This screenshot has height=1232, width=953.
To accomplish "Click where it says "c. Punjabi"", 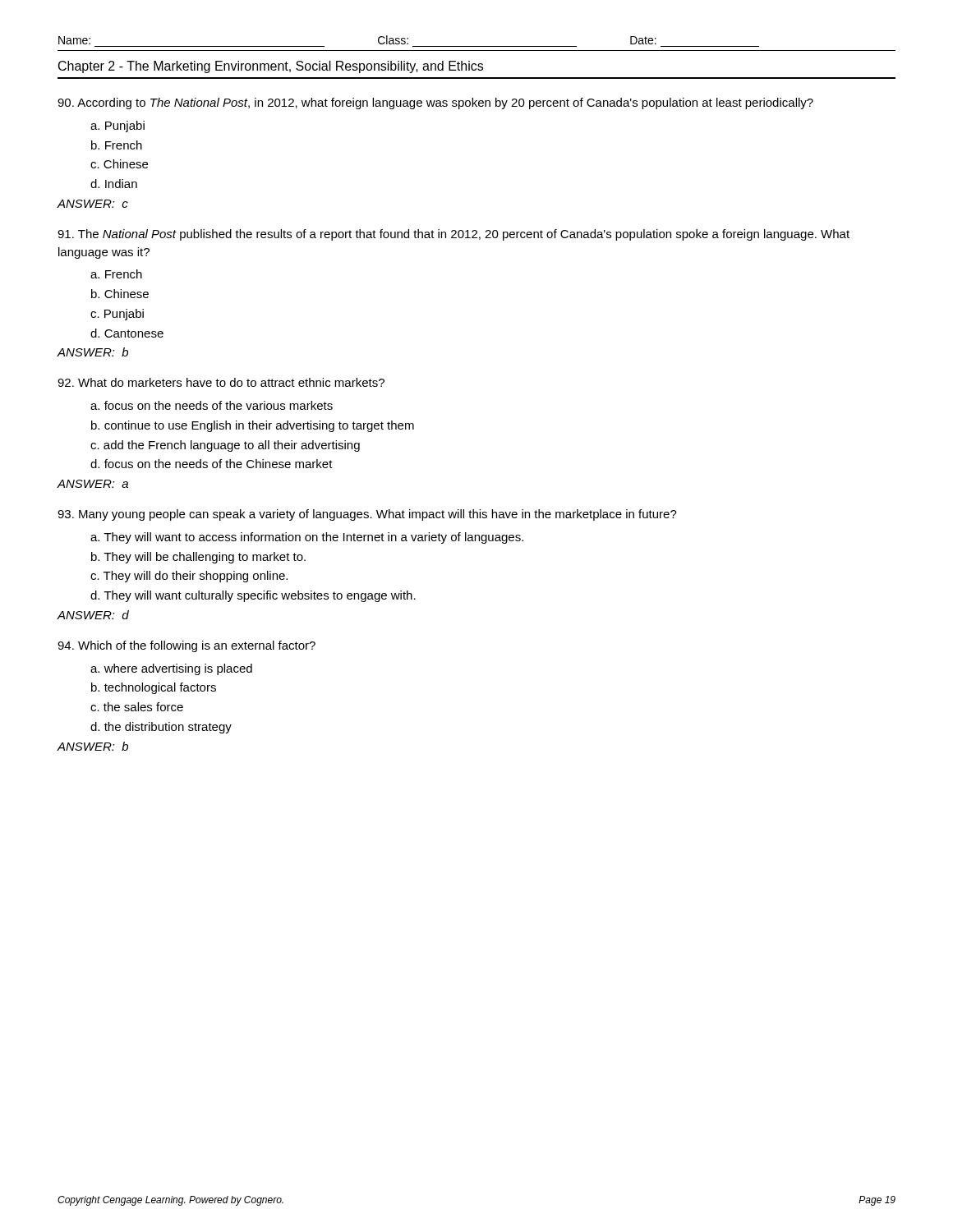I will tap(117, 313).
